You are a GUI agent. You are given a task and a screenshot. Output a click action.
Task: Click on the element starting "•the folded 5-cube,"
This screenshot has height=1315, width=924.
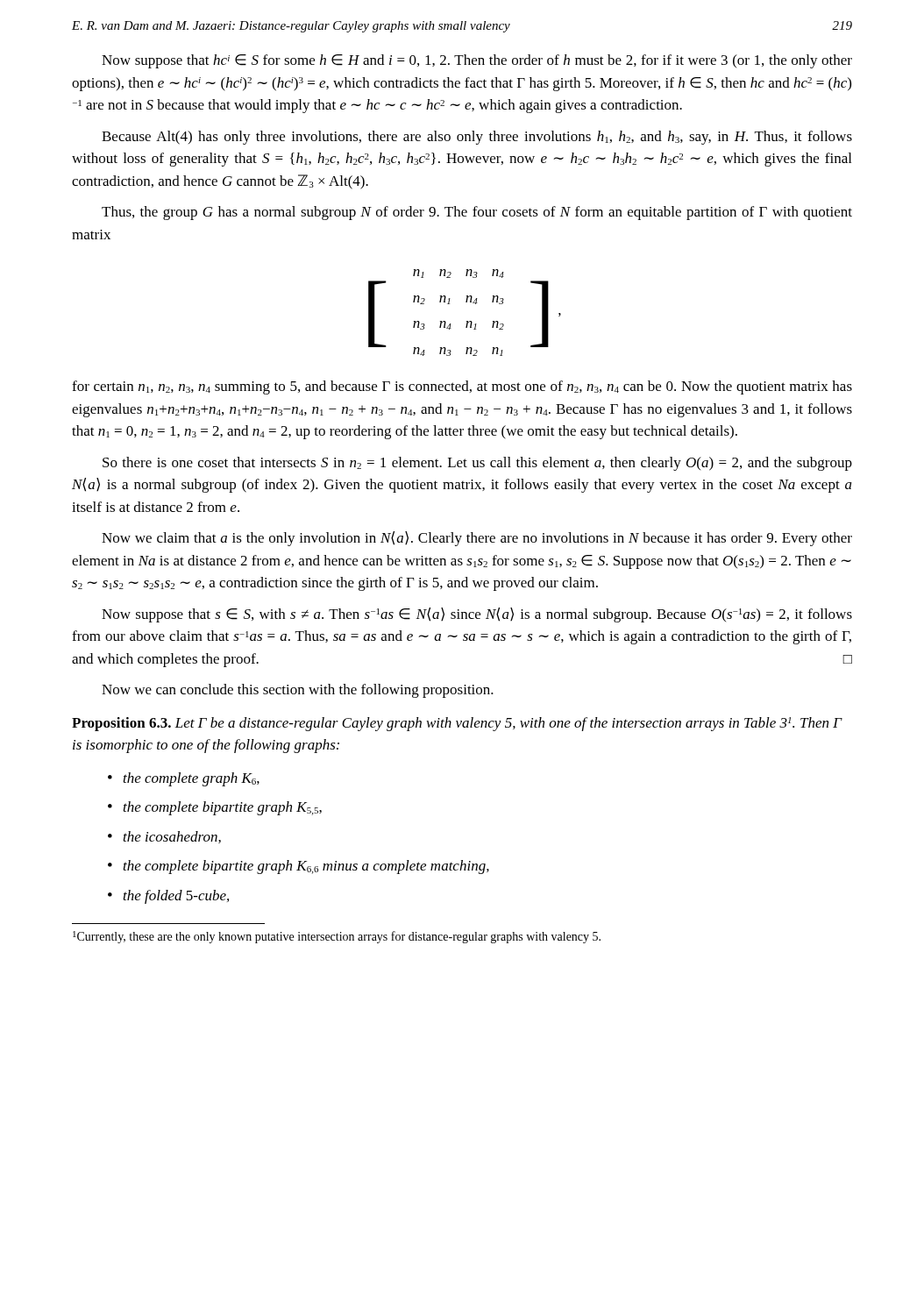(168, 895)
